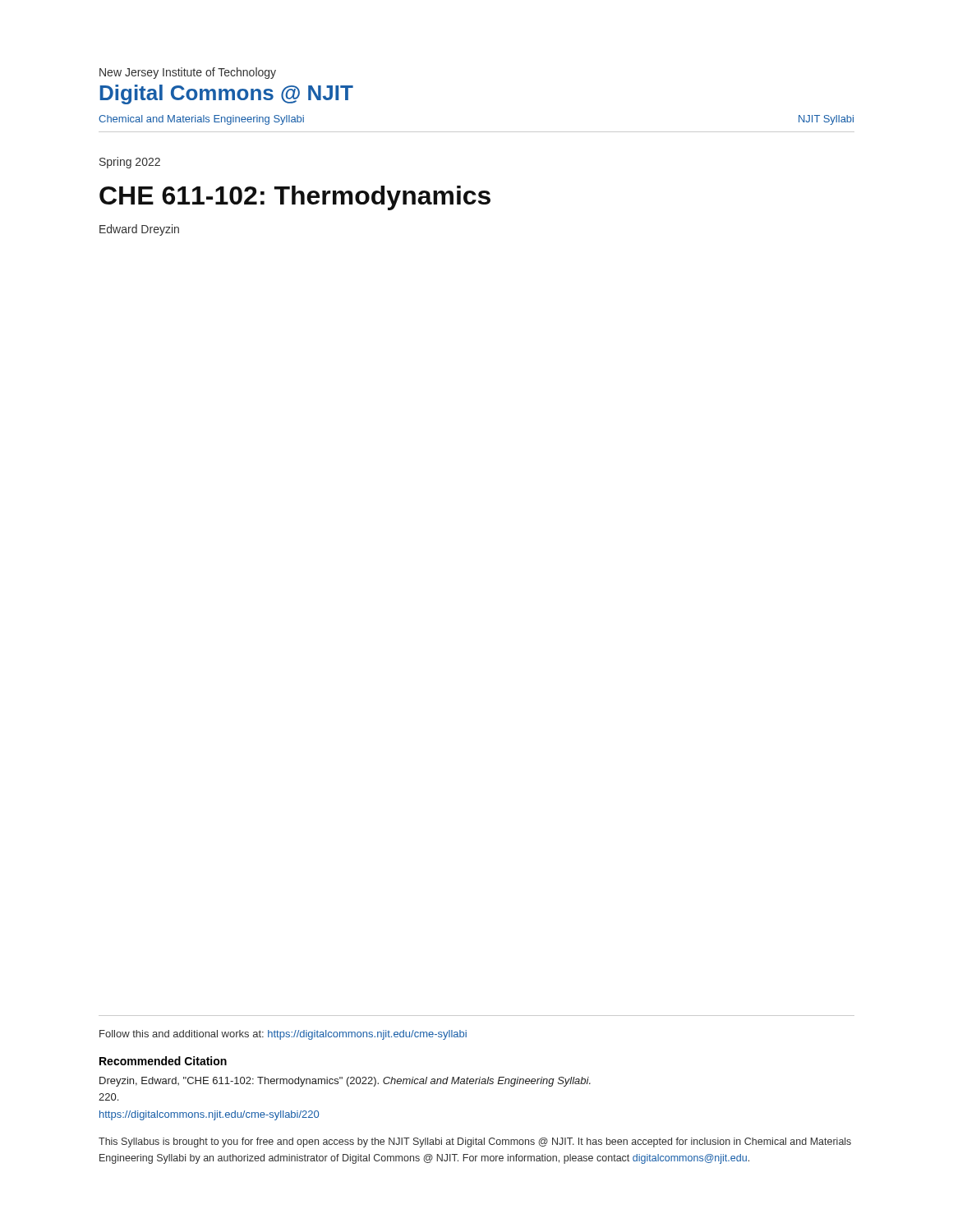953x1232 pixels.
Task: Select the text starting "Follow this and additional works"
Action: 283,1034
